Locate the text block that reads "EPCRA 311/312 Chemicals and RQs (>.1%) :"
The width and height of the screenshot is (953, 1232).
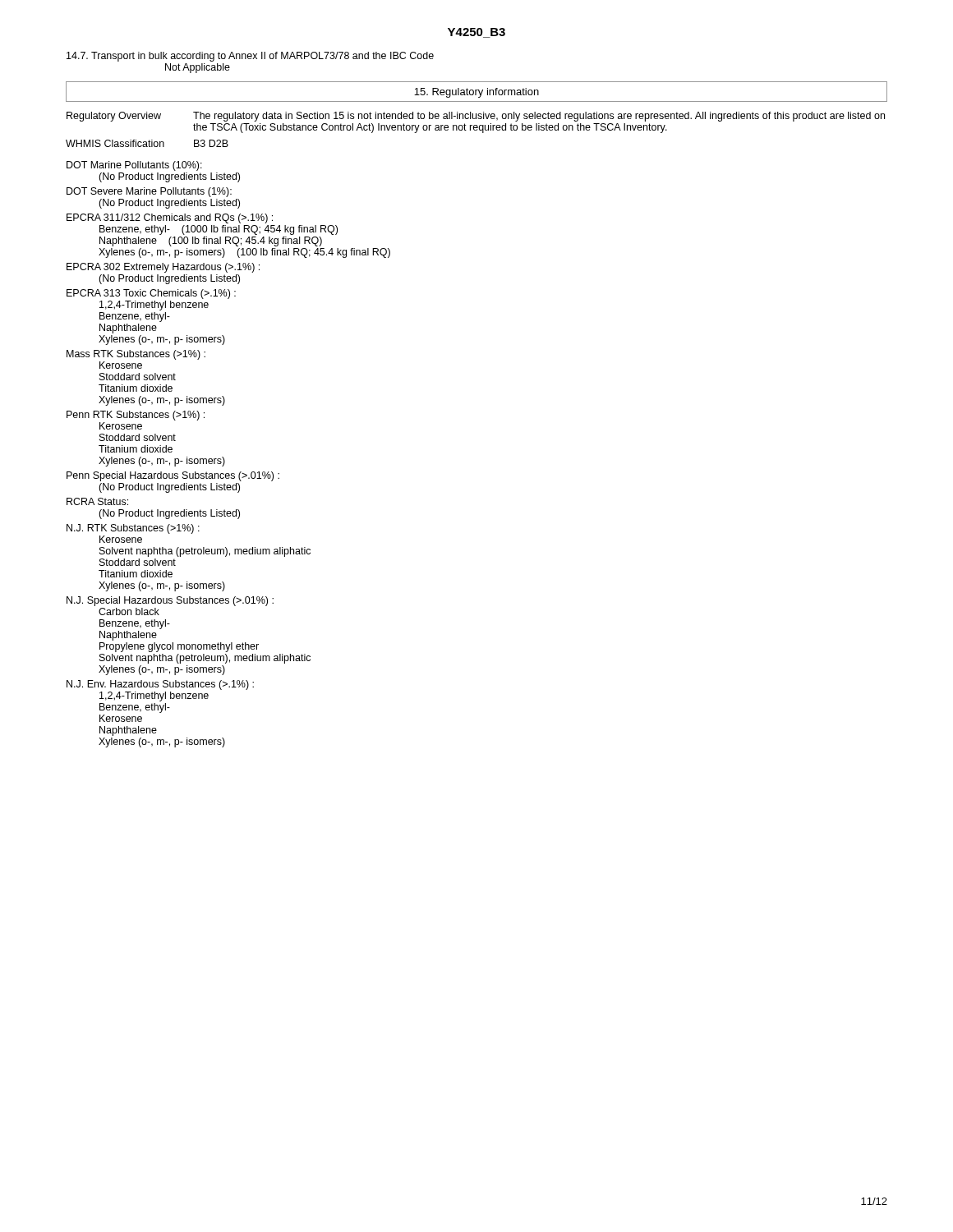coord(228,235)
